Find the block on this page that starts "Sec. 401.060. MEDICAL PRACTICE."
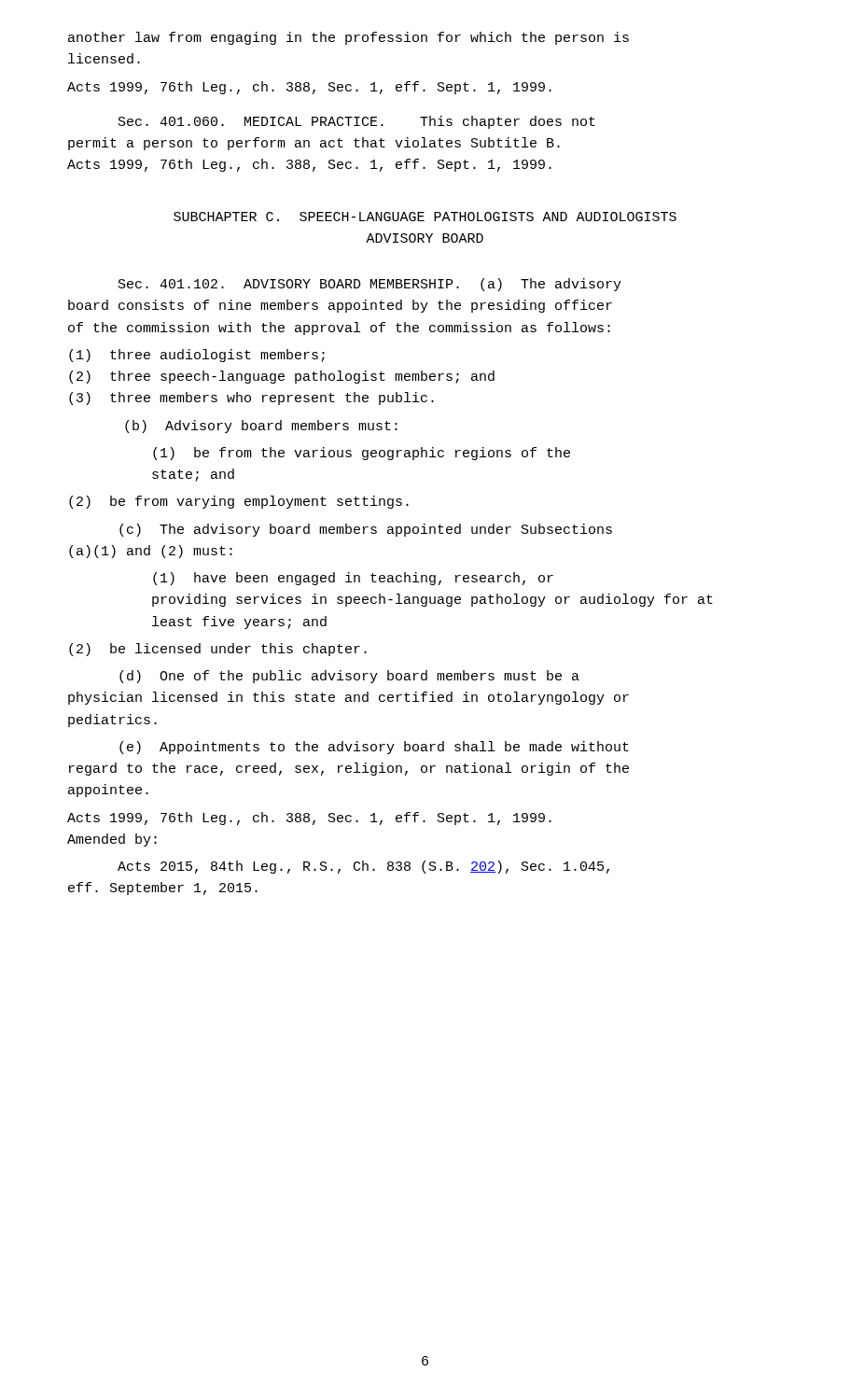The image size is (850, 1400). (332, 144)
